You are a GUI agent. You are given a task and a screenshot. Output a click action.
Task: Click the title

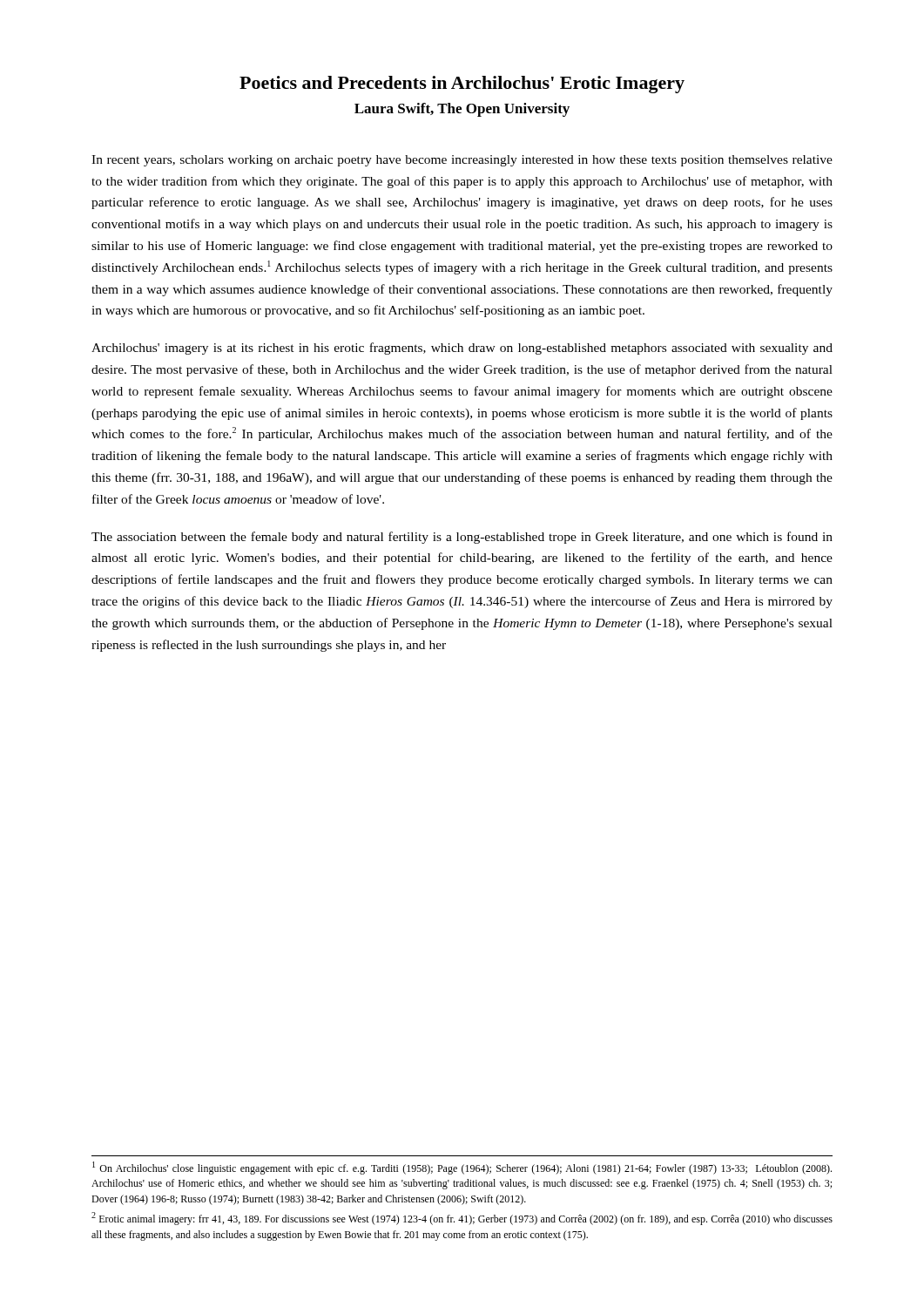pos(462,94)
